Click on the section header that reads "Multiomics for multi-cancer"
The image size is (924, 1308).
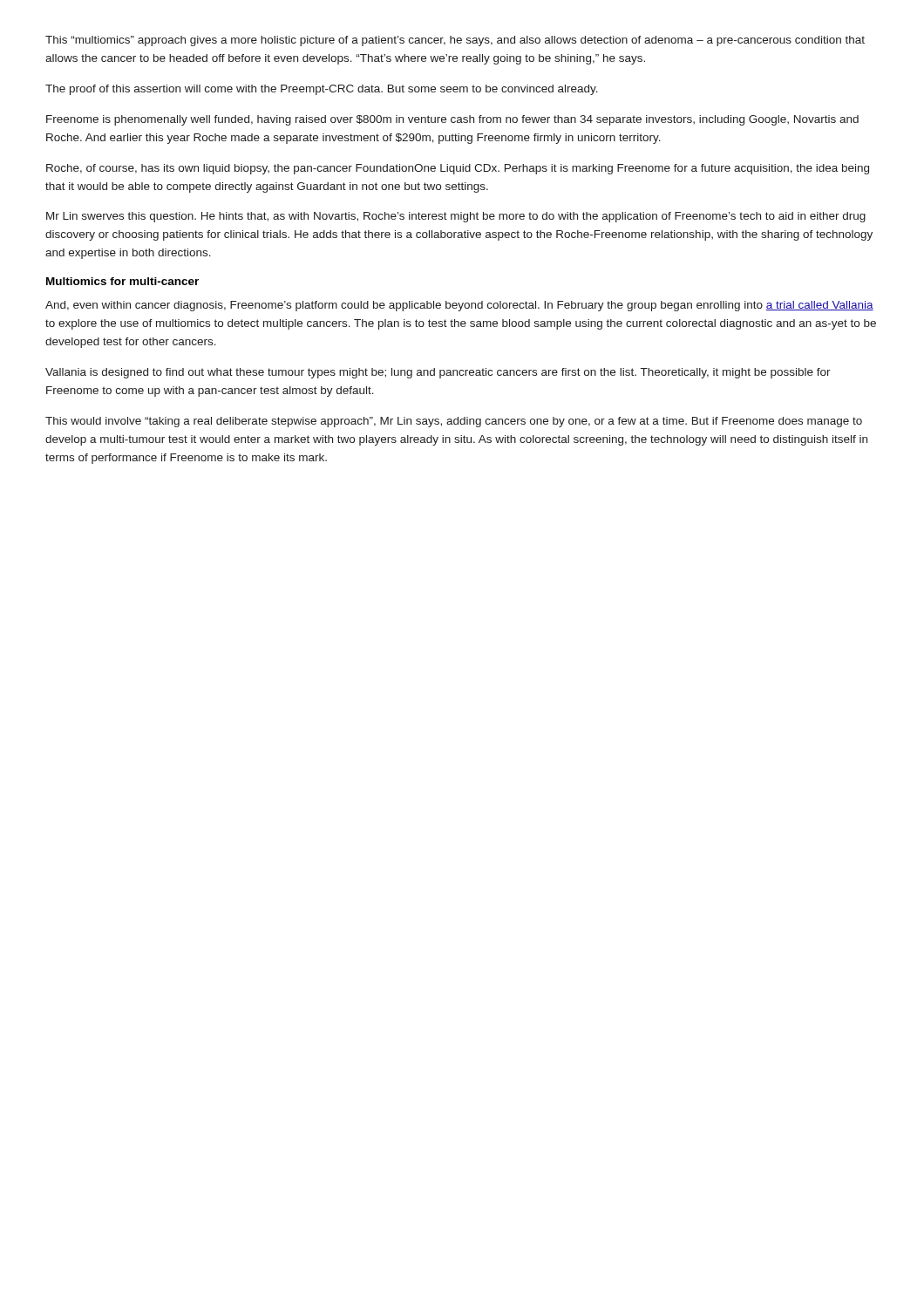(x=122, y=281)
